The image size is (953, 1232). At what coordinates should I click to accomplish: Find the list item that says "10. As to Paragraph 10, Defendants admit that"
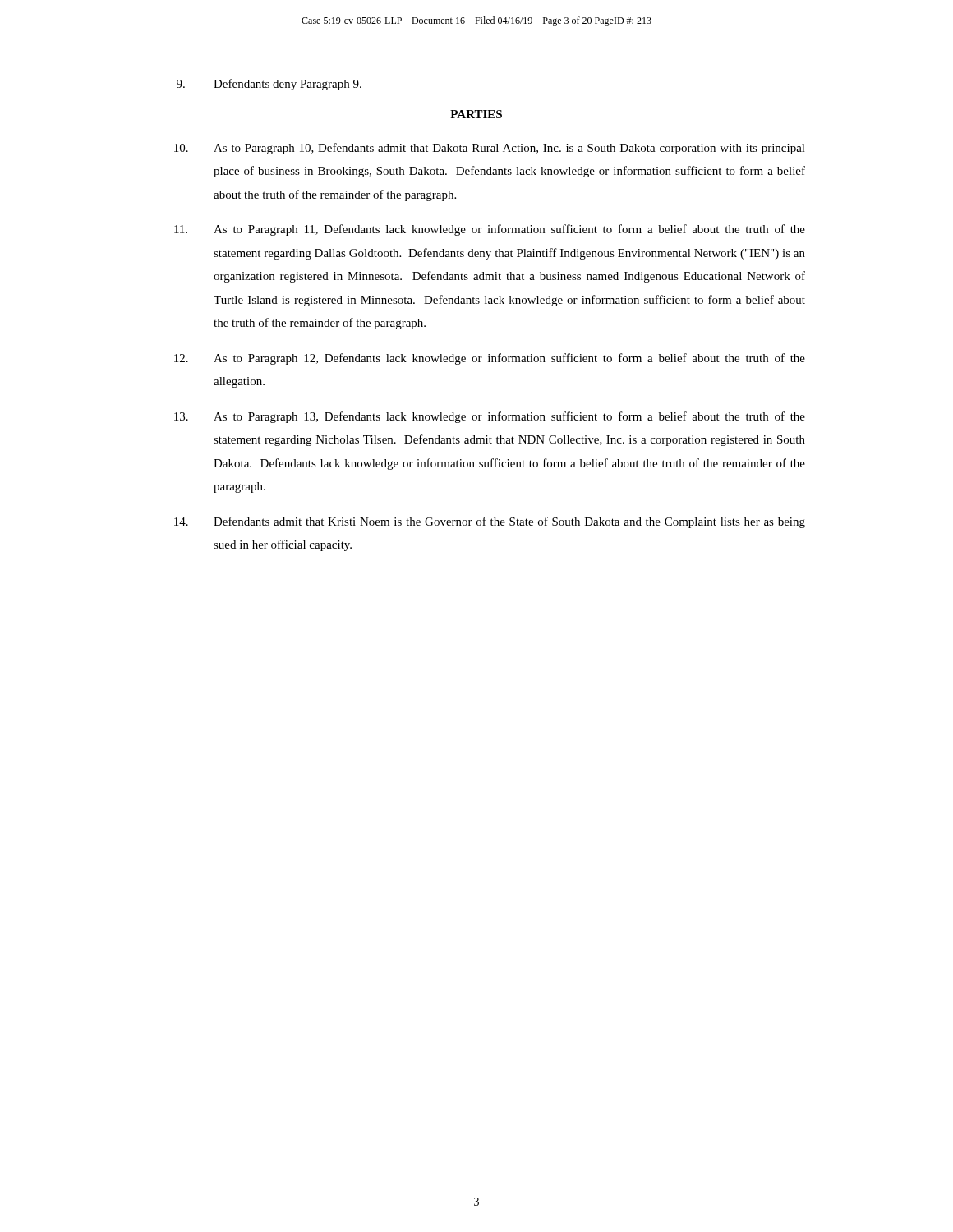coord(476,171)
